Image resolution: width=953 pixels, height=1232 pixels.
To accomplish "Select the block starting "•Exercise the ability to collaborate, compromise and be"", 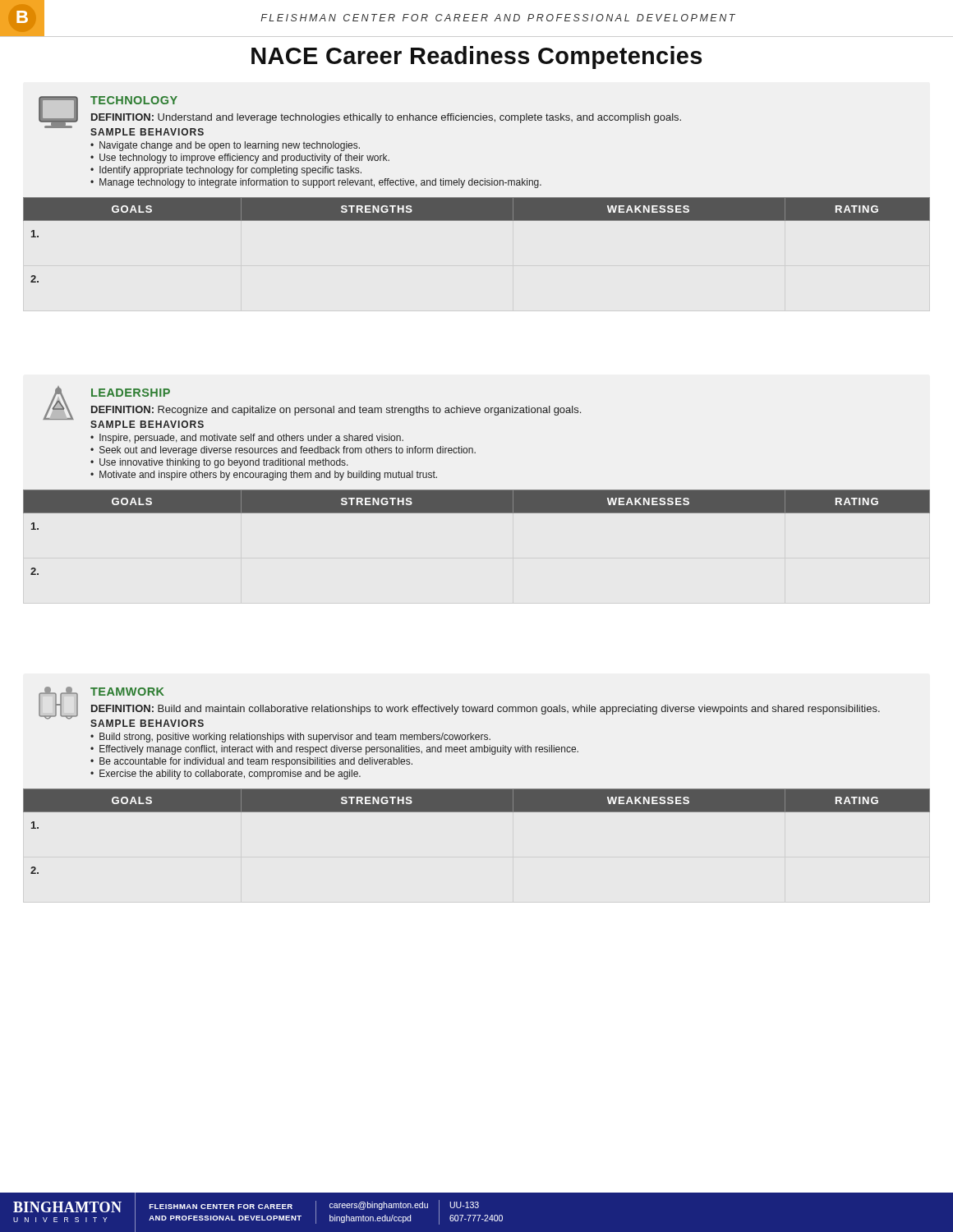I will pyautogui.click(x=226, y=774).
